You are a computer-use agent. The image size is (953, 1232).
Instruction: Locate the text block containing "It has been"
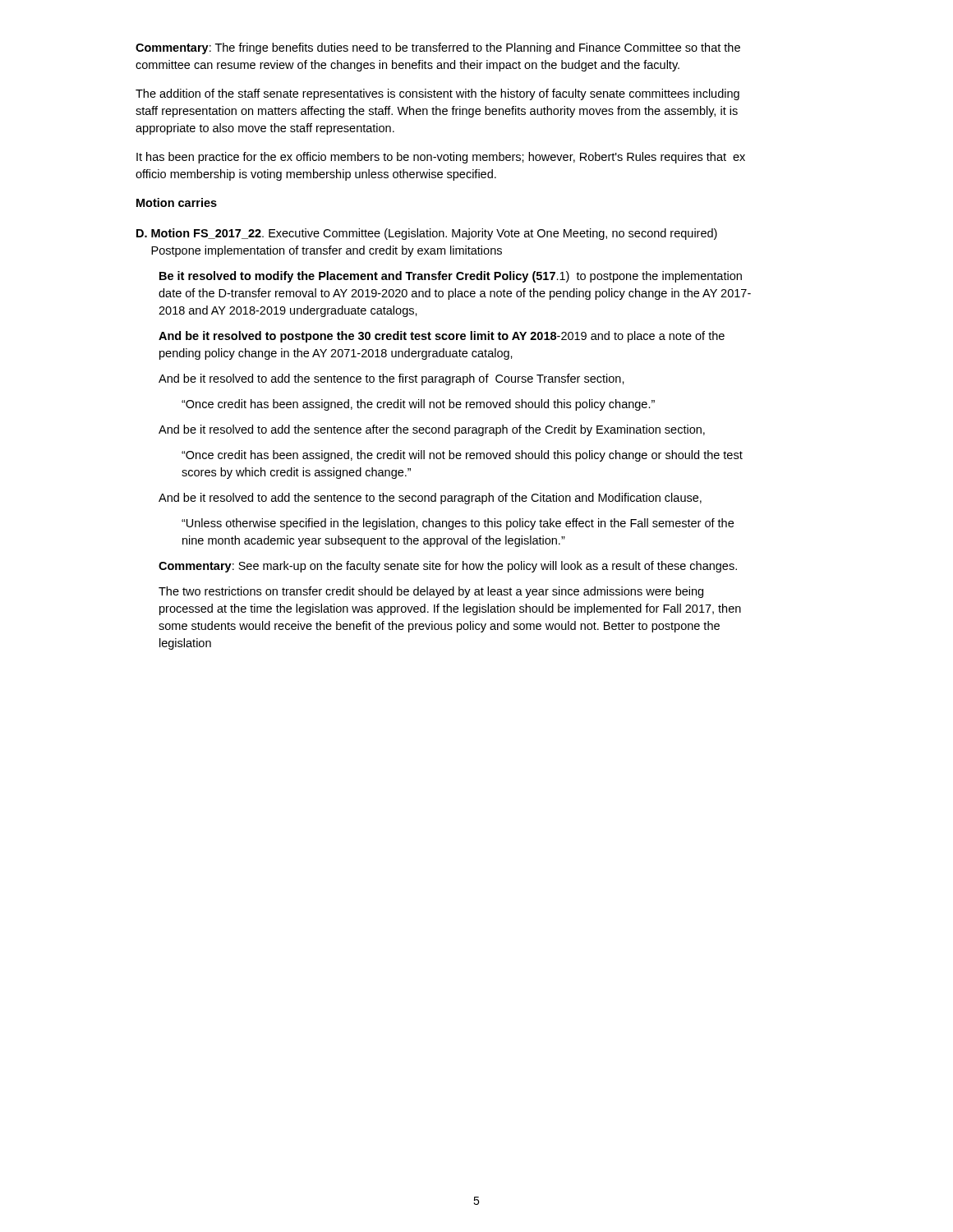(440, 166)
